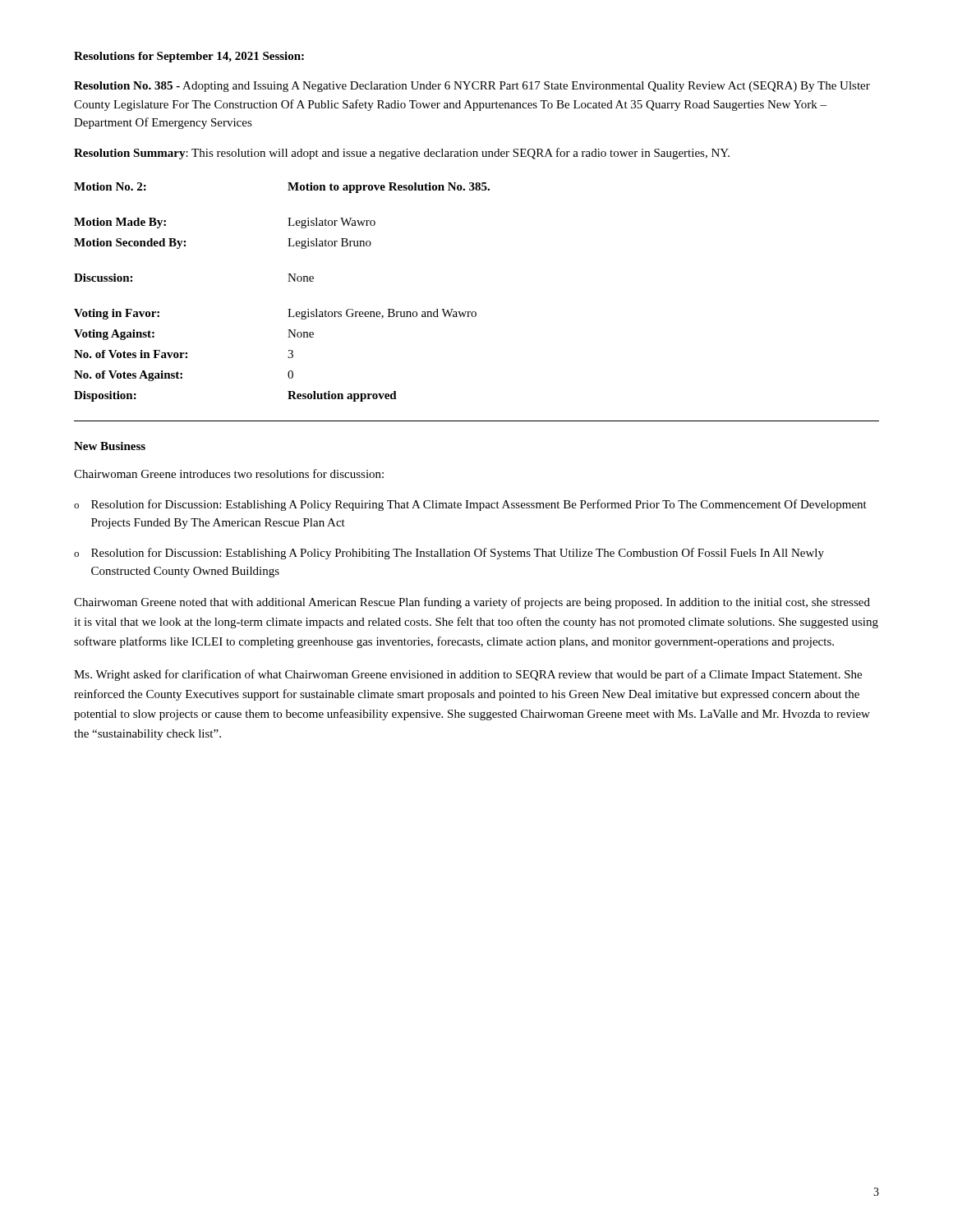Image resolution: width=953 pixels, height=1232 pixels.
Task: Locate the block of text that opens with "Resolution No. 385 -"
Action: (472, 104)
